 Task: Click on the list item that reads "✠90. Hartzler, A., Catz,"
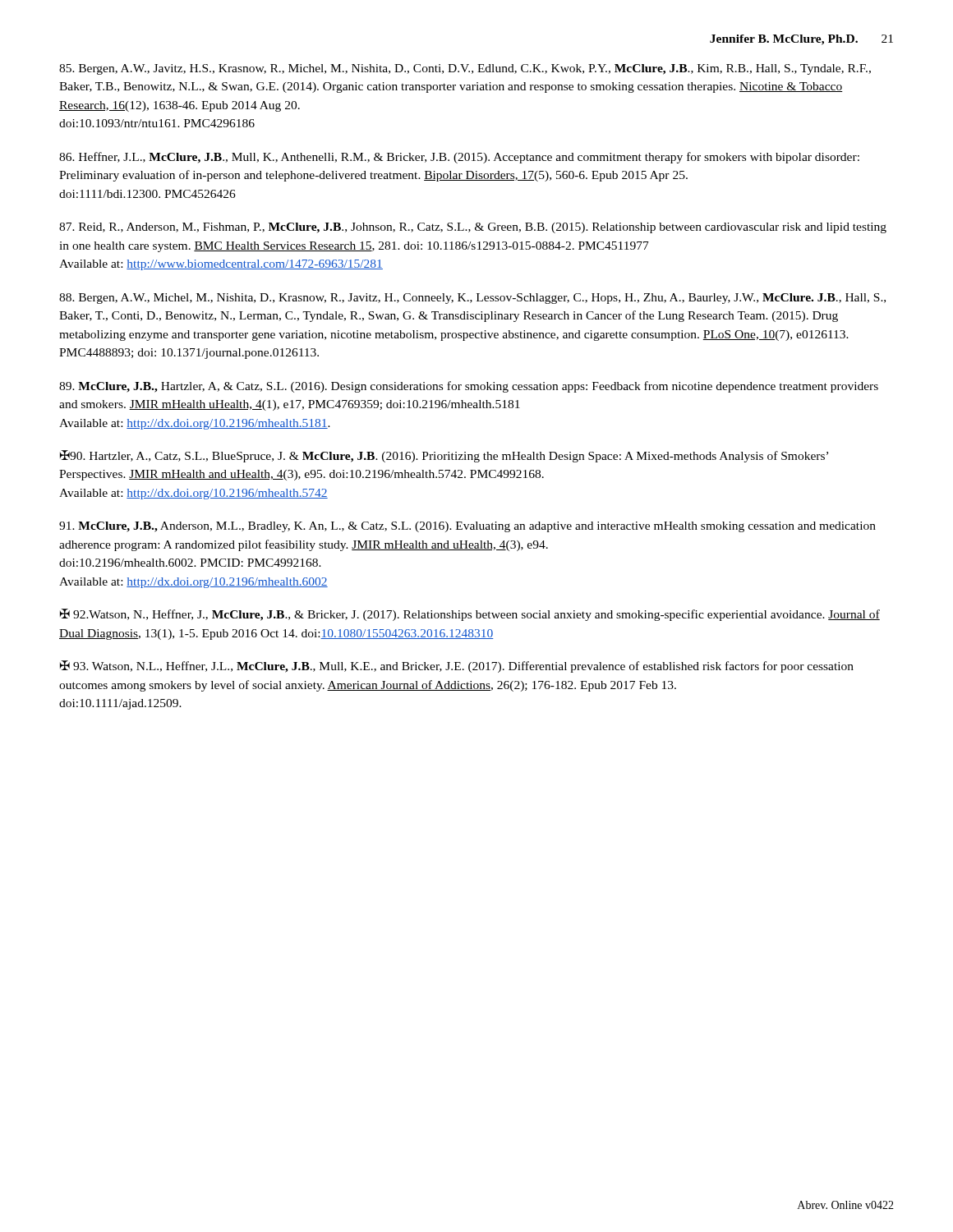click(476, 474)
